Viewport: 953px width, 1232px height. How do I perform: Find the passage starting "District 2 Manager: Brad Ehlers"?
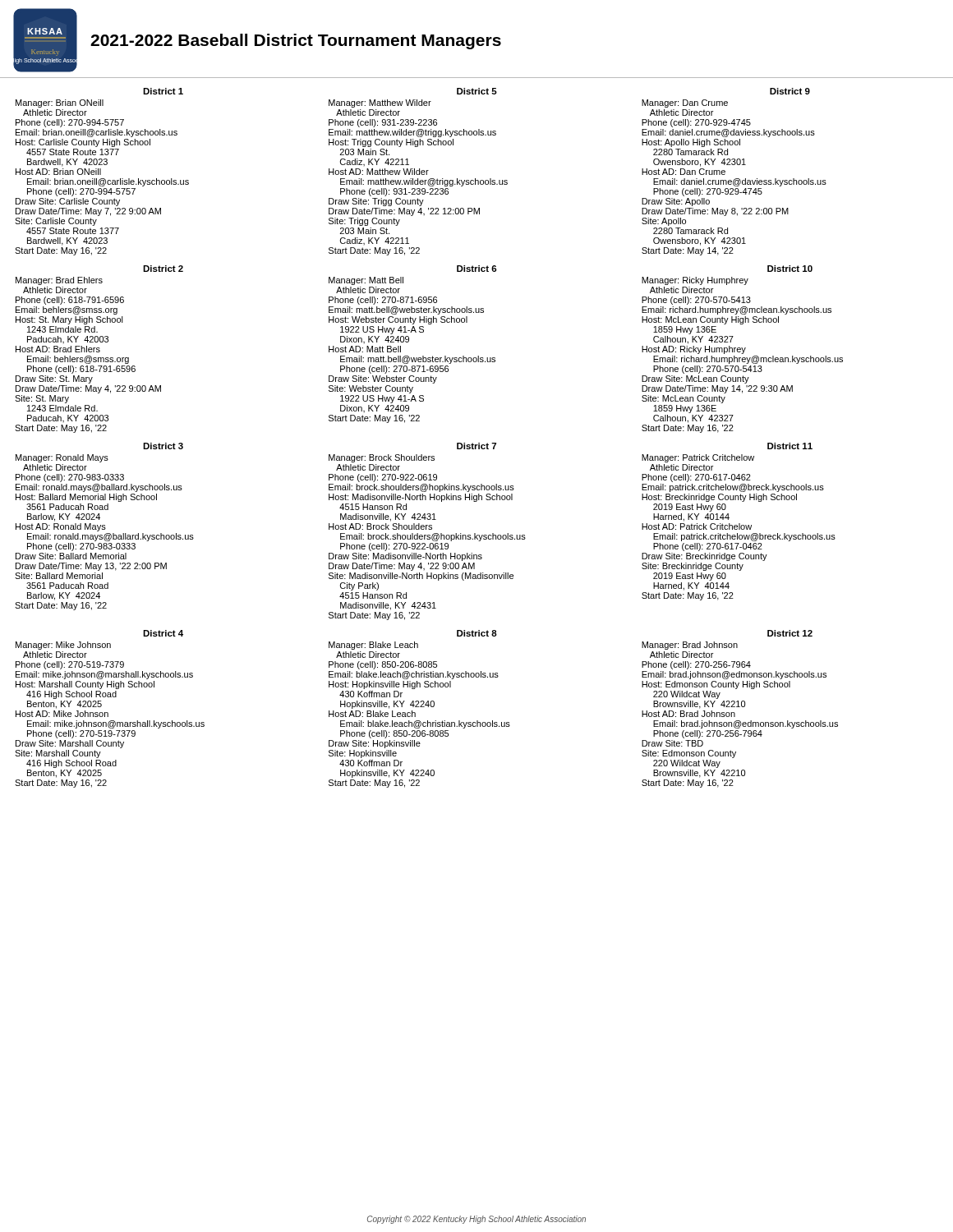(x=163, y=269)
